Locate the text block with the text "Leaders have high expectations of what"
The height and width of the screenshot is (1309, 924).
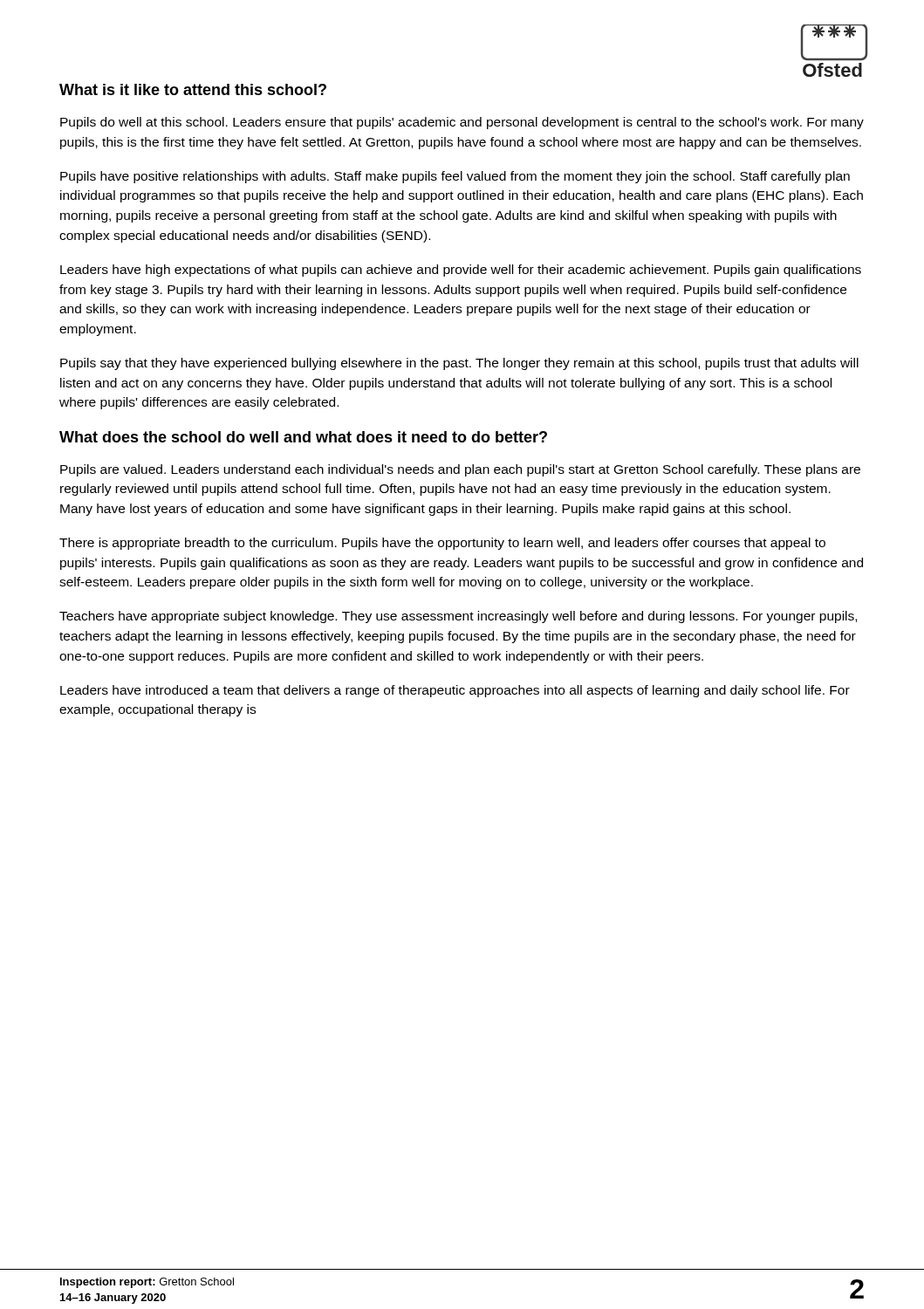[x=460, y=299]
